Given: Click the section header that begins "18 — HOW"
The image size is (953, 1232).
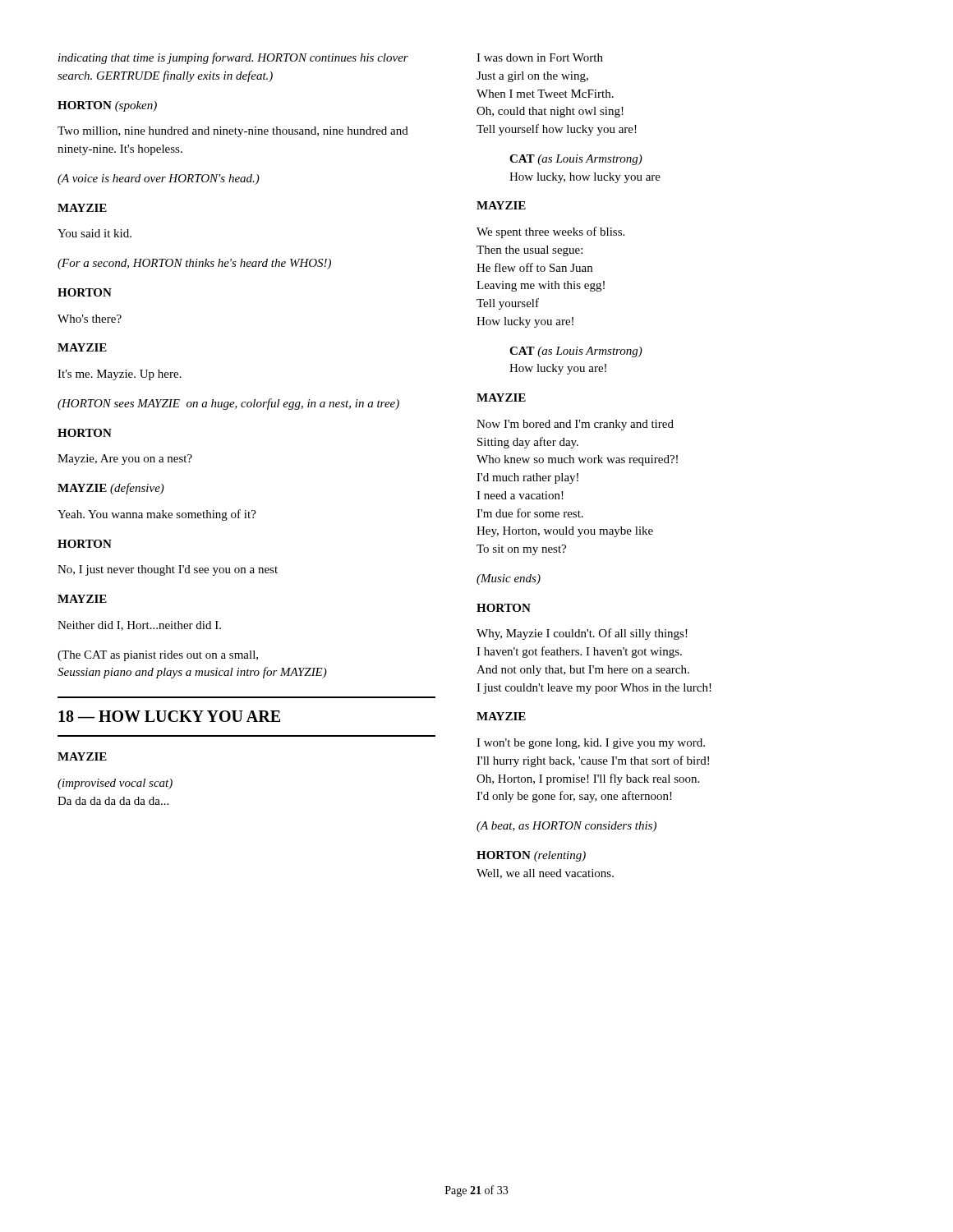Looking at the screenshot, I should (169, 716).
